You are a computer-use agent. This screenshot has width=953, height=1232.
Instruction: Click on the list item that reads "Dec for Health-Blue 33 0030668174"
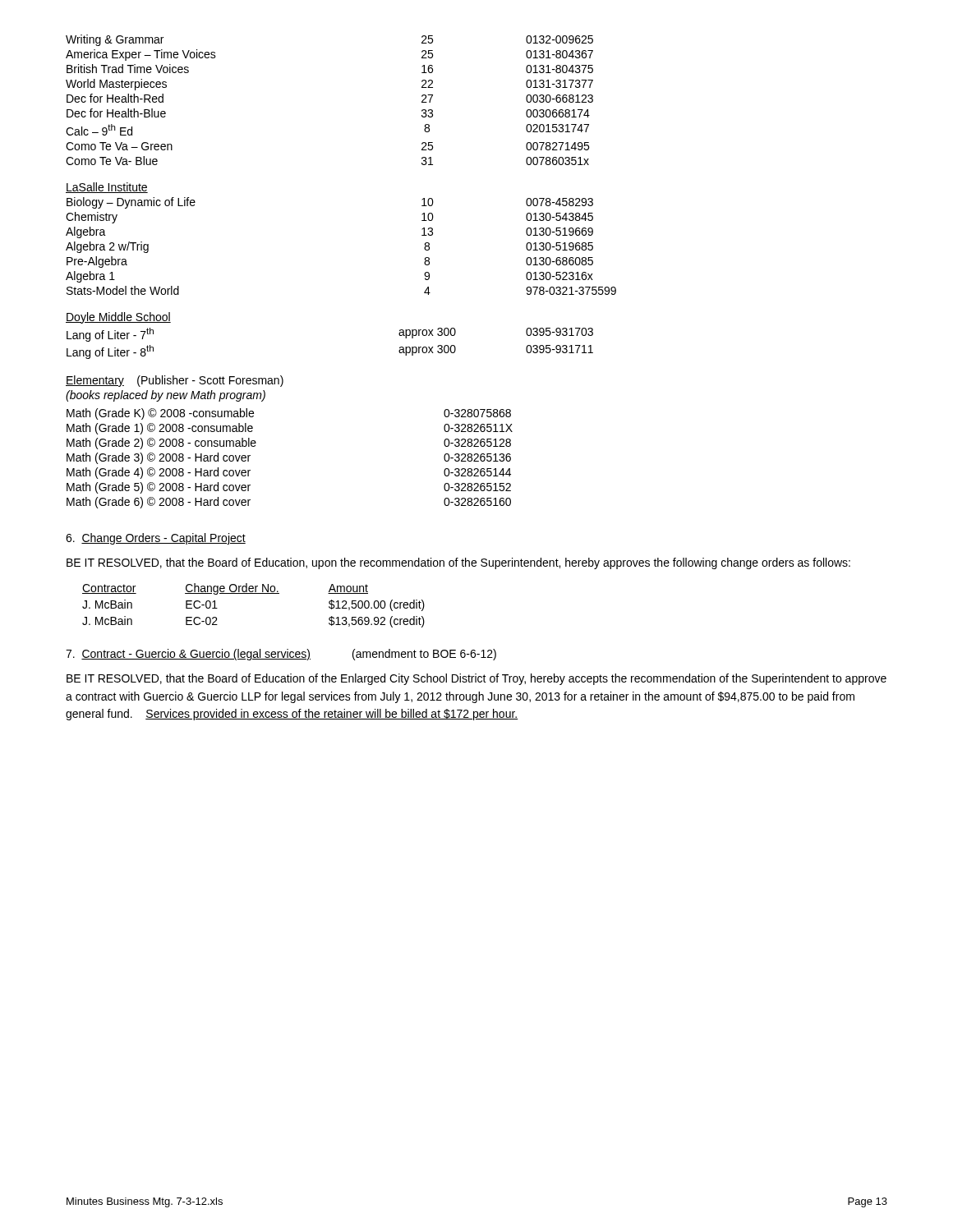(x=117, y=114)
